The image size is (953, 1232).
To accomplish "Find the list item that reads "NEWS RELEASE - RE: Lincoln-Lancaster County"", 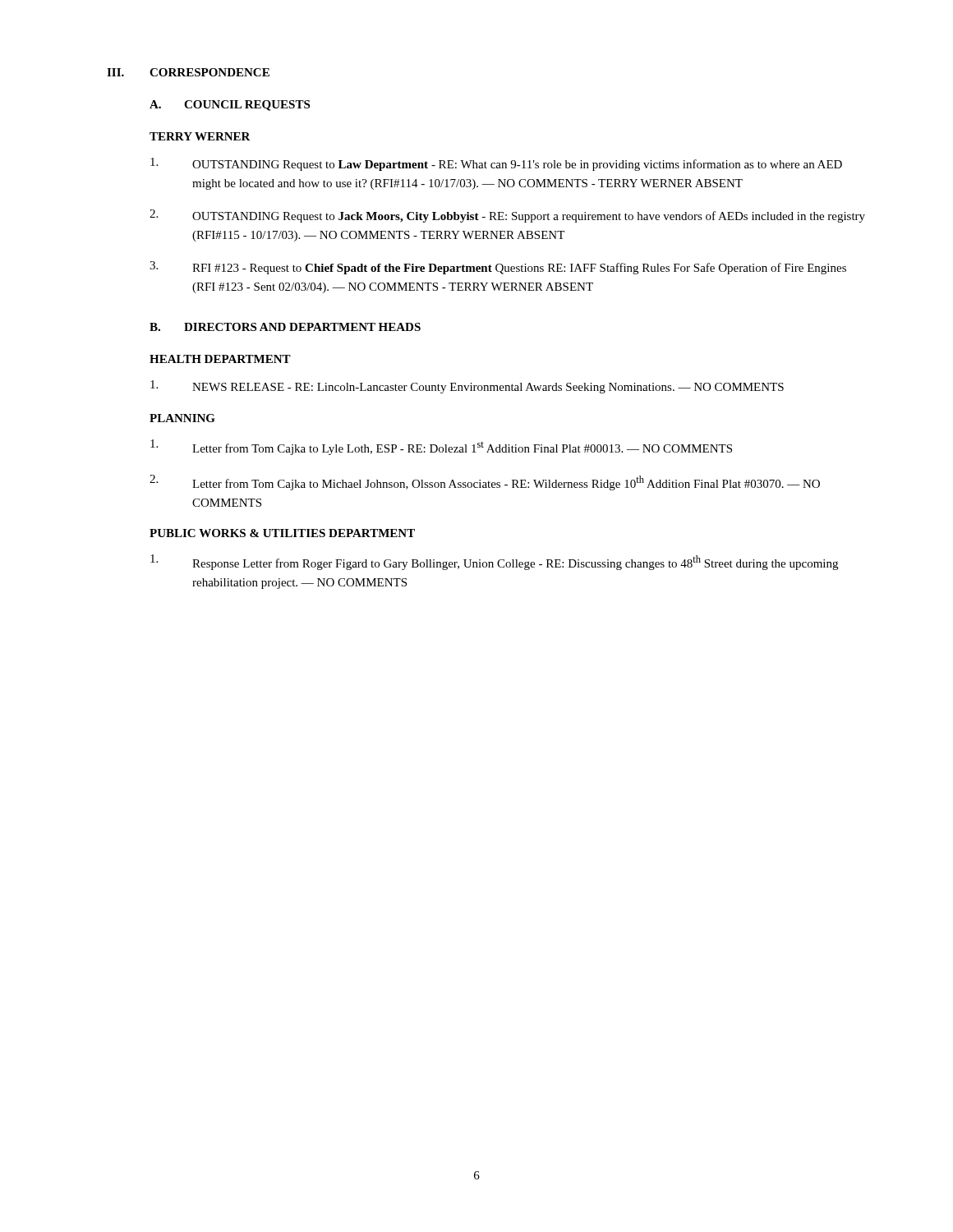I will (x=510, y=387).
